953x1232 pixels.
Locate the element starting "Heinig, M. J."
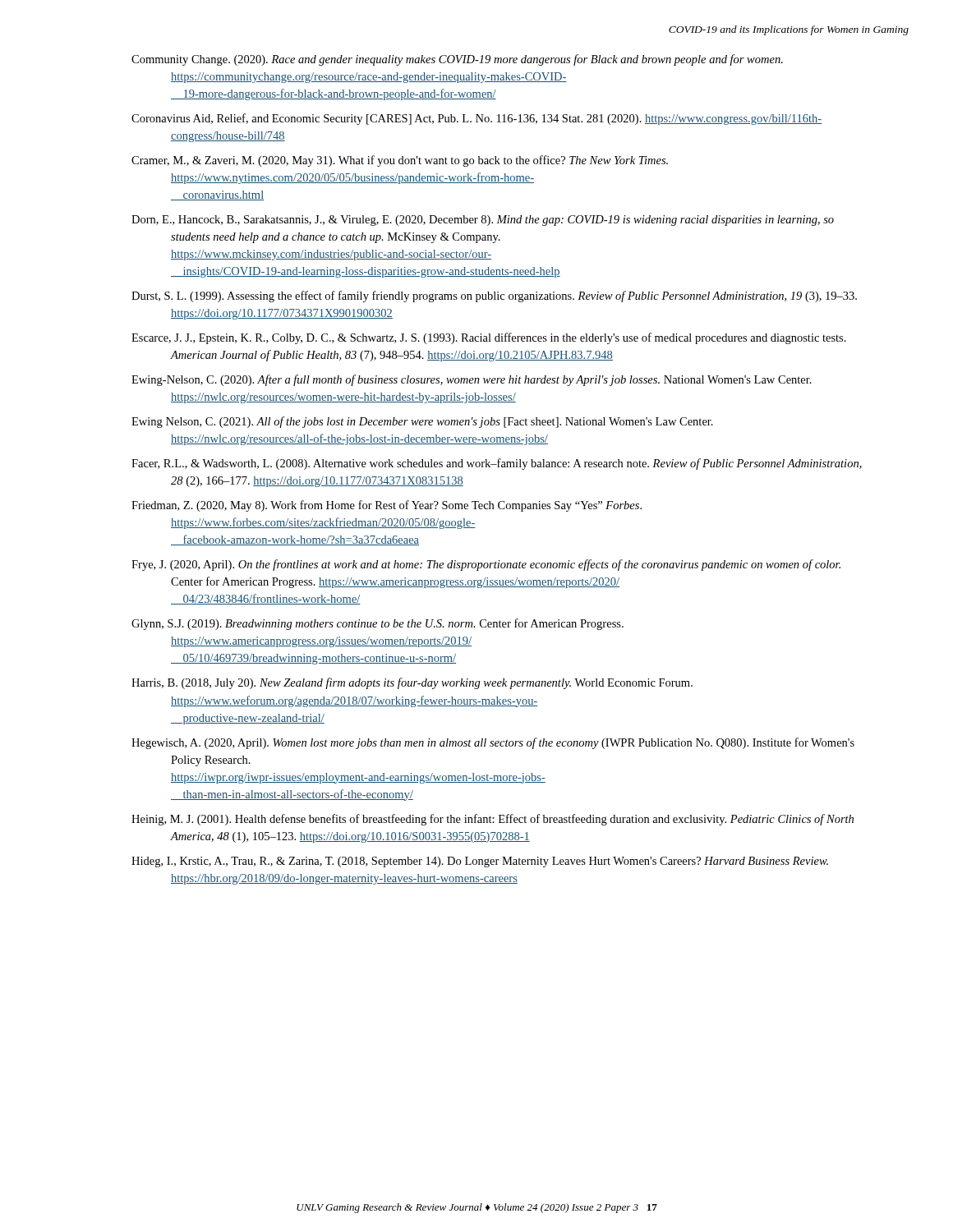coord(493,827)
